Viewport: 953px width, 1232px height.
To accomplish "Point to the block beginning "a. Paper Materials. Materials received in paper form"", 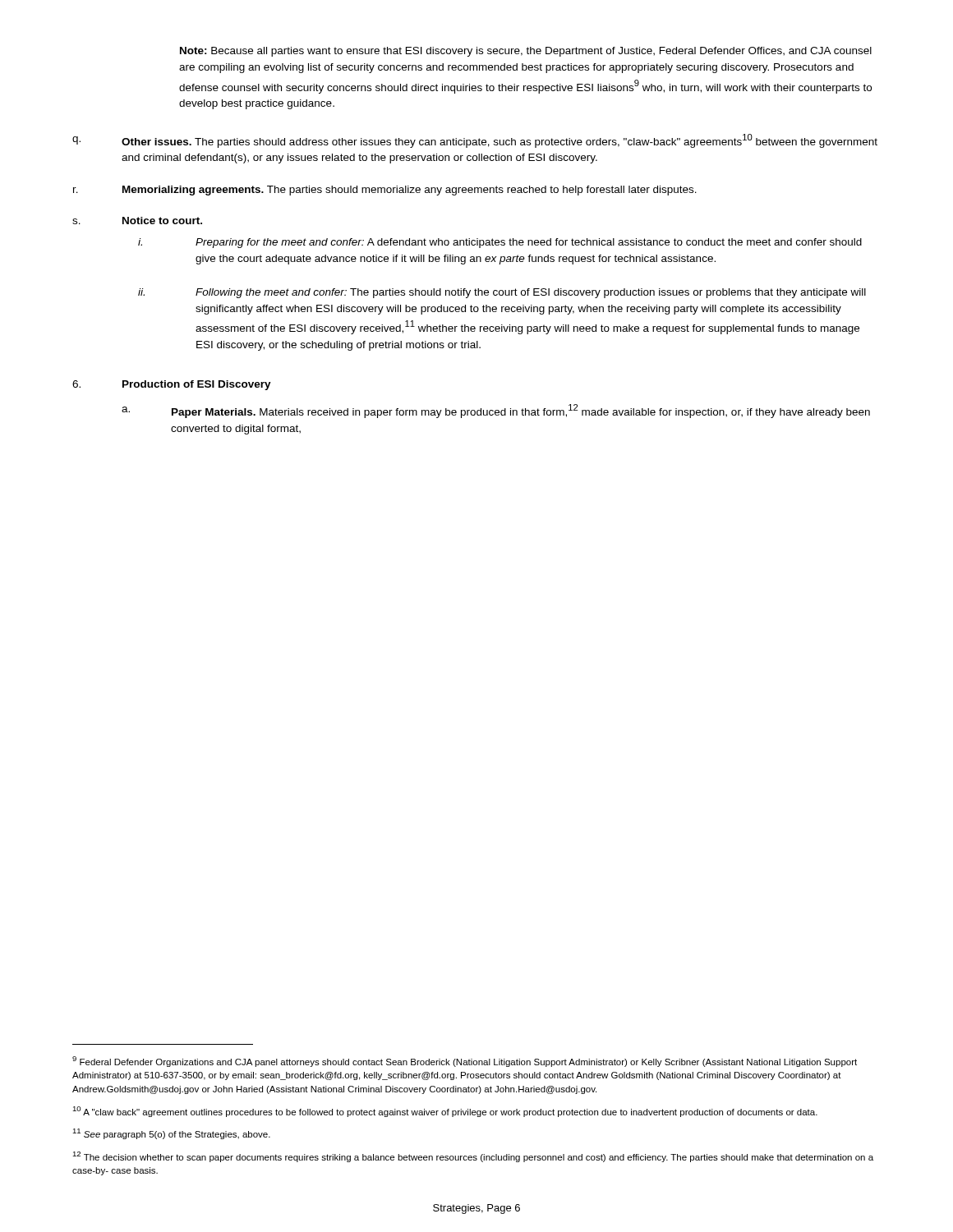I will coord(501,419).
